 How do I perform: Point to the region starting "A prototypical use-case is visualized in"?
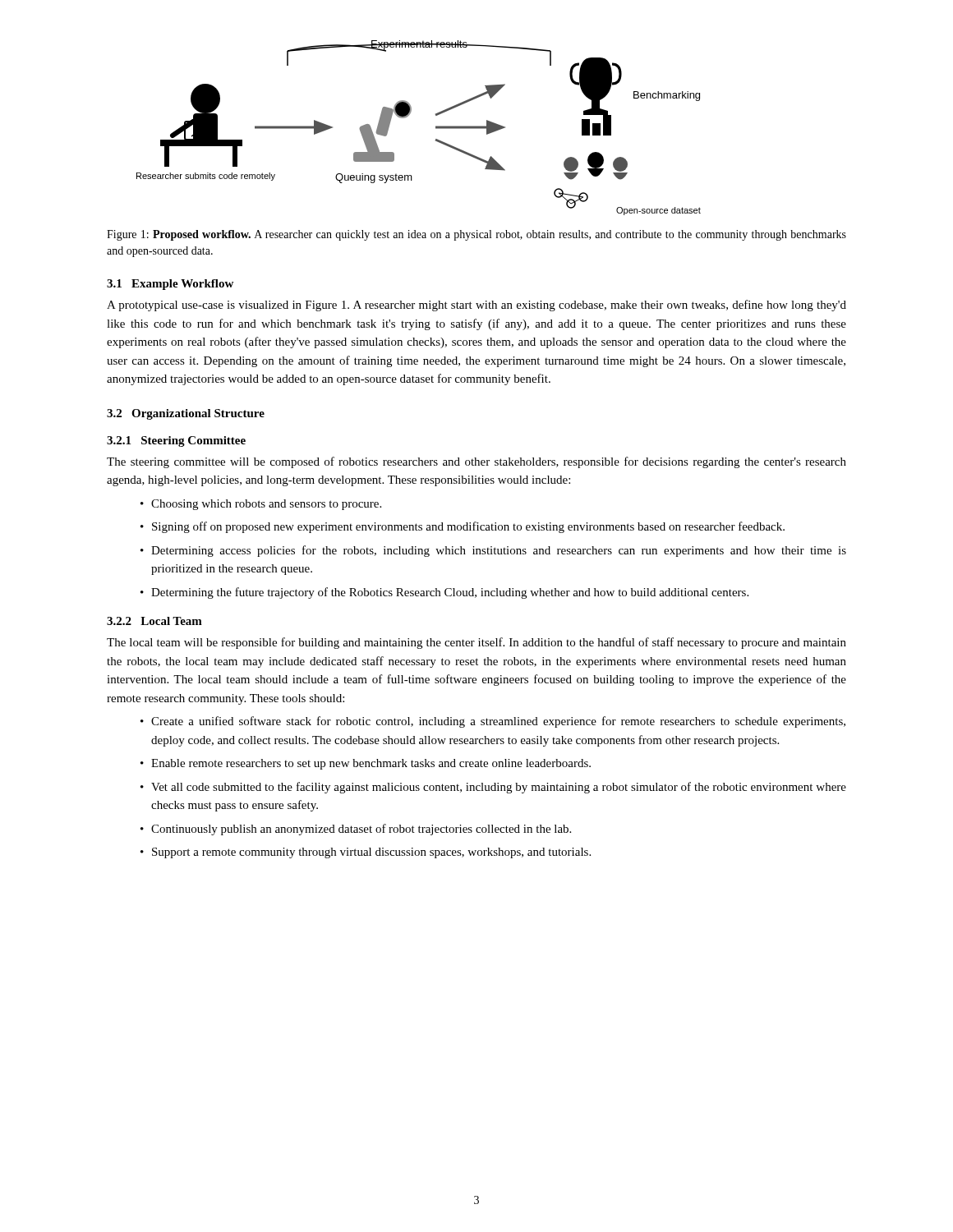tap(476, 342)
